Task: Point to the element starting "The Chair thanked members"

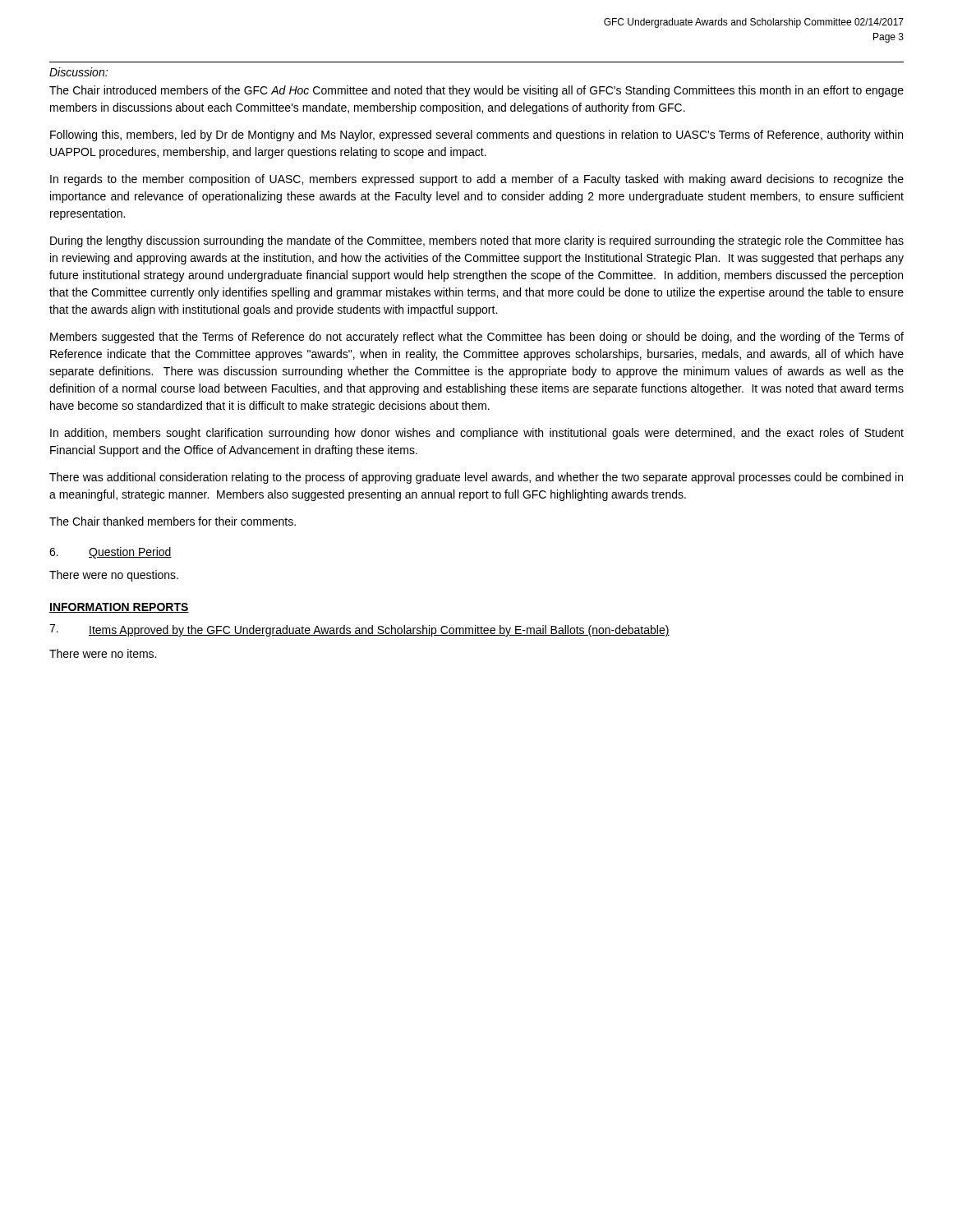Action: (x=173, y=522)
